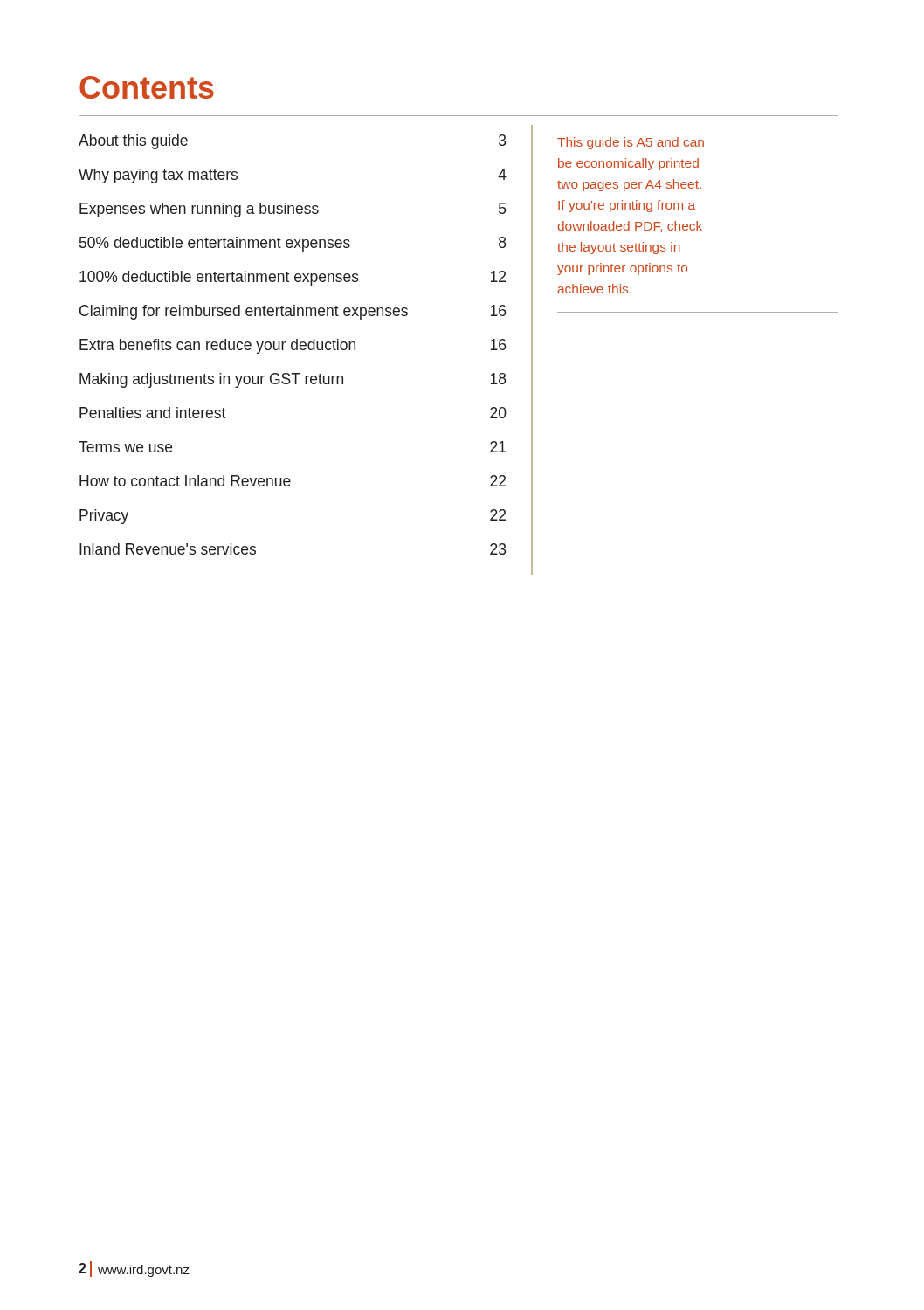Viewport: 924px width, 1310px height.
Task: Locate the list item containing "How to contact Inland Revenue 22"
Action: point(293,482)
